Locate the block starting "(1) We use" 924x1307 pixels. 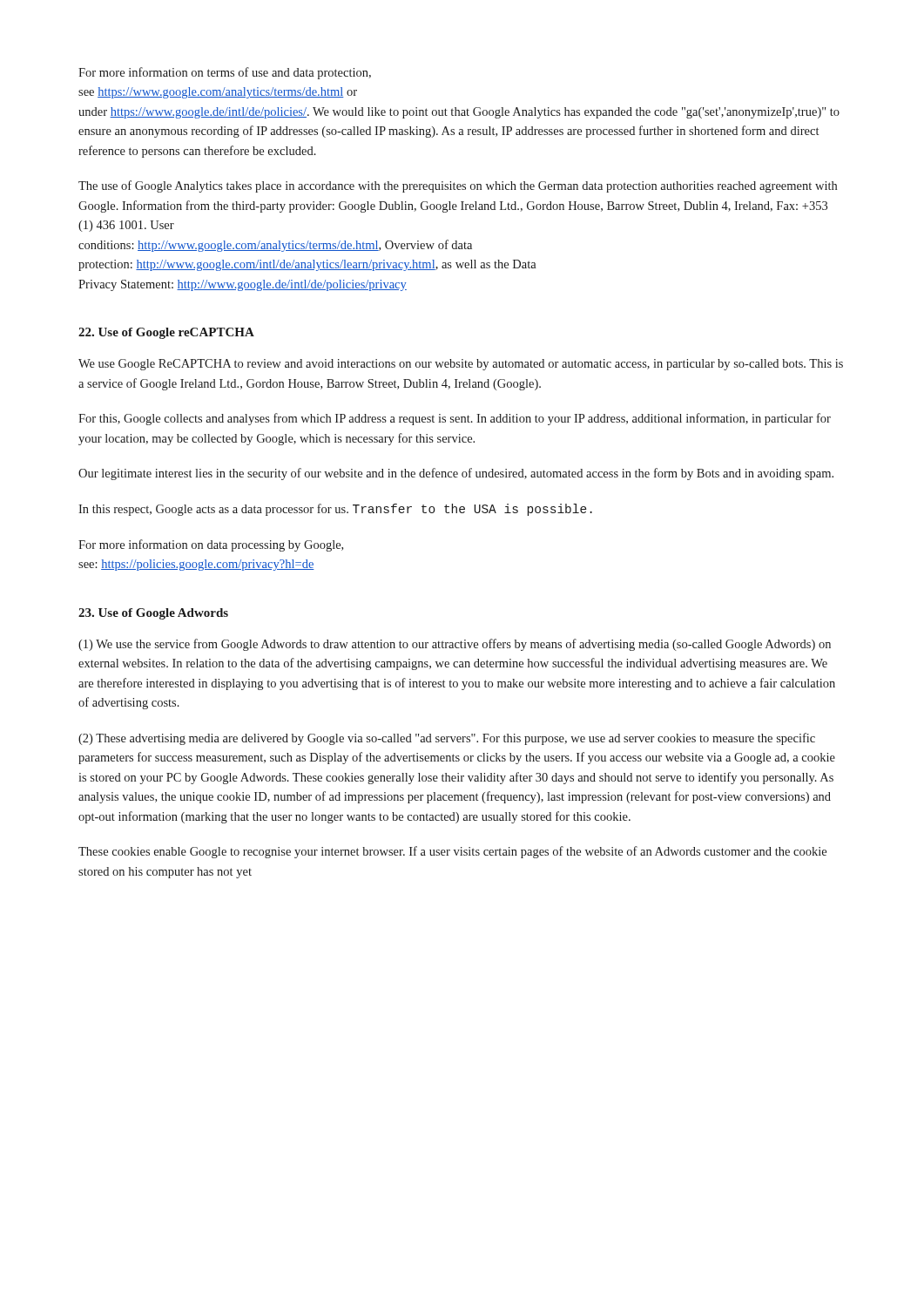coord(457,673)
